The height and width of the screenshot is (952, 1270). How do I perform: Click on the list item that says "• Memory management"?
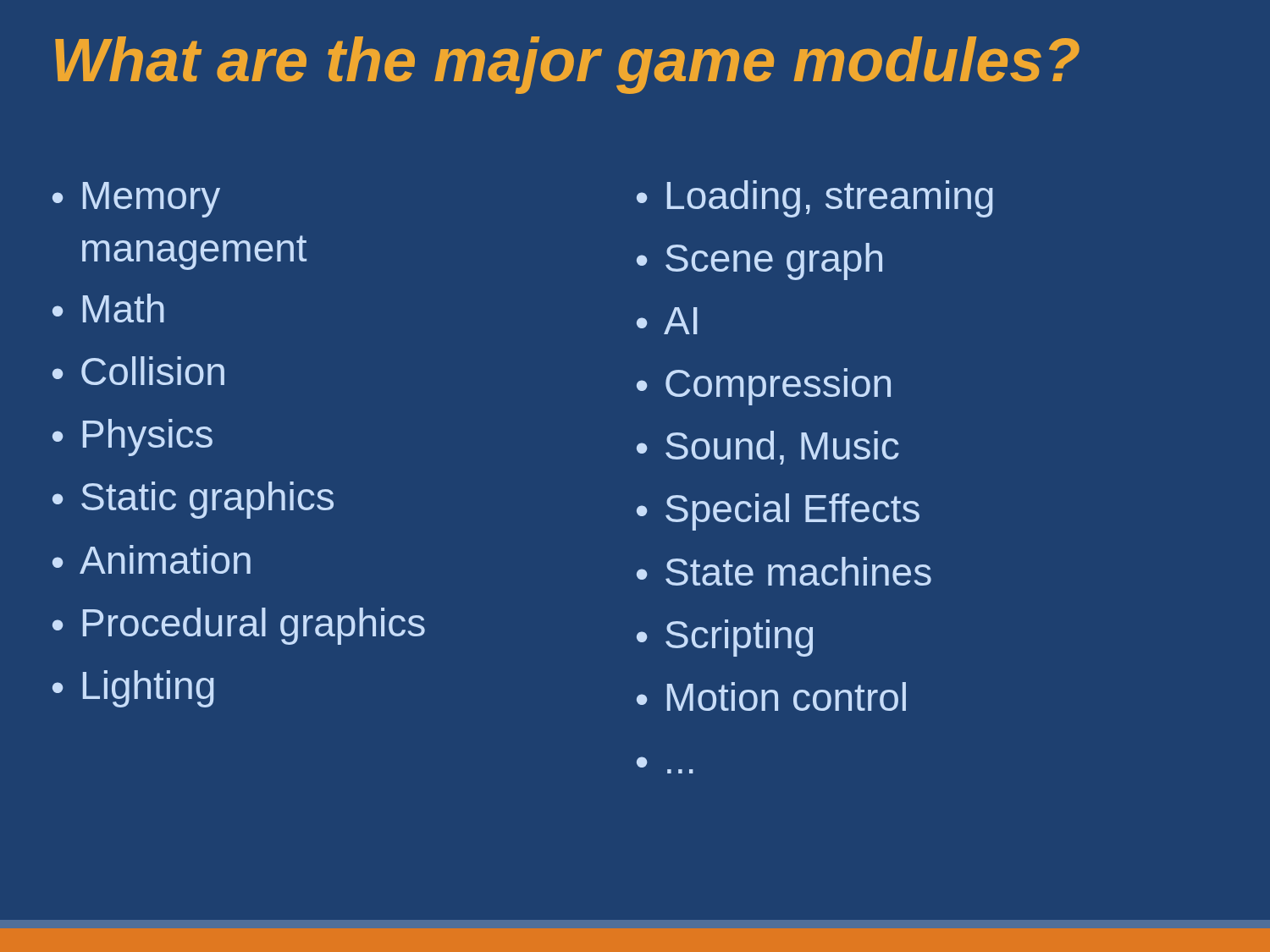coord(179,222)
